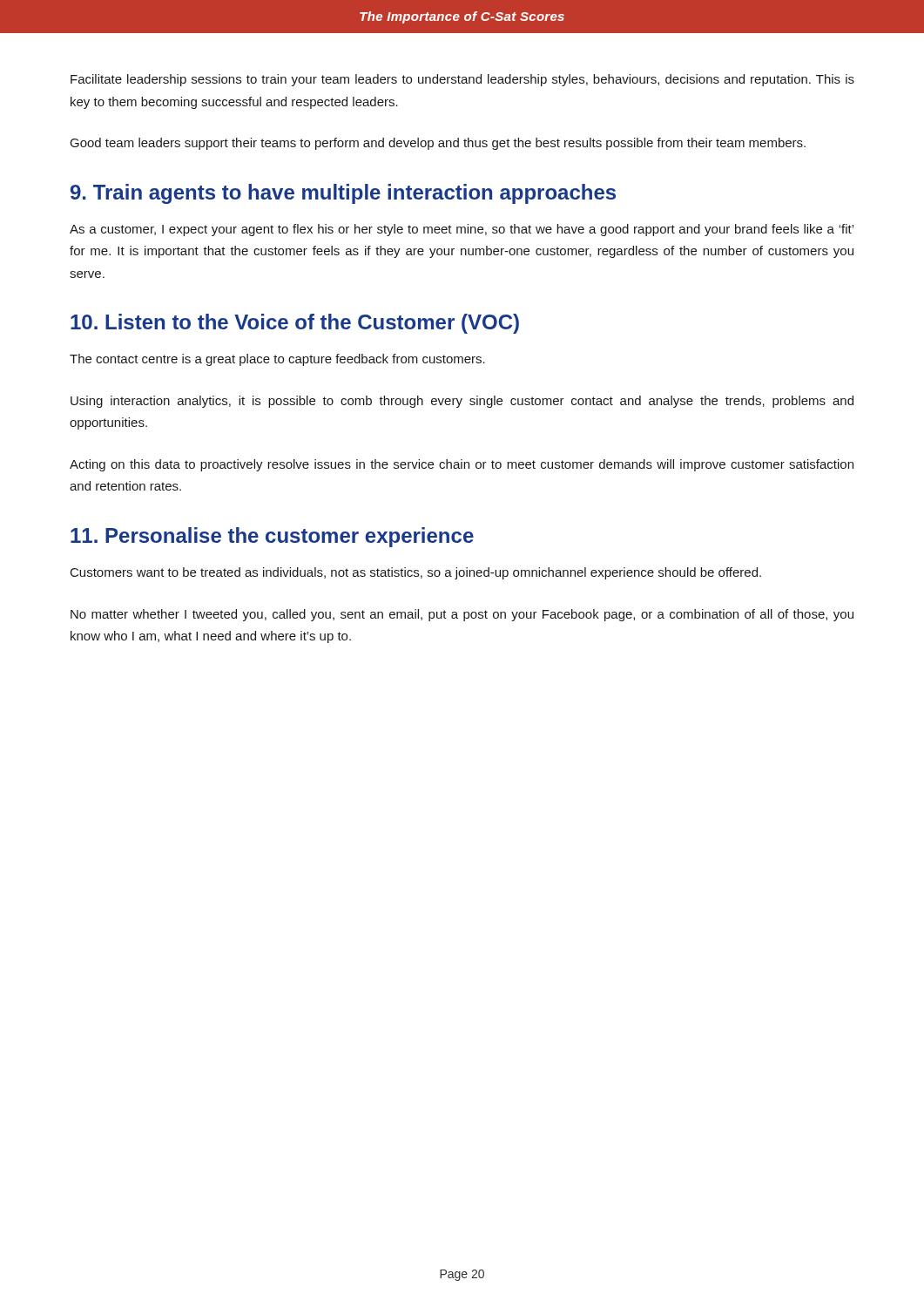Click on the section header containing "9. Train agents"
The image size is (924, 1307).
coord(343,192)
